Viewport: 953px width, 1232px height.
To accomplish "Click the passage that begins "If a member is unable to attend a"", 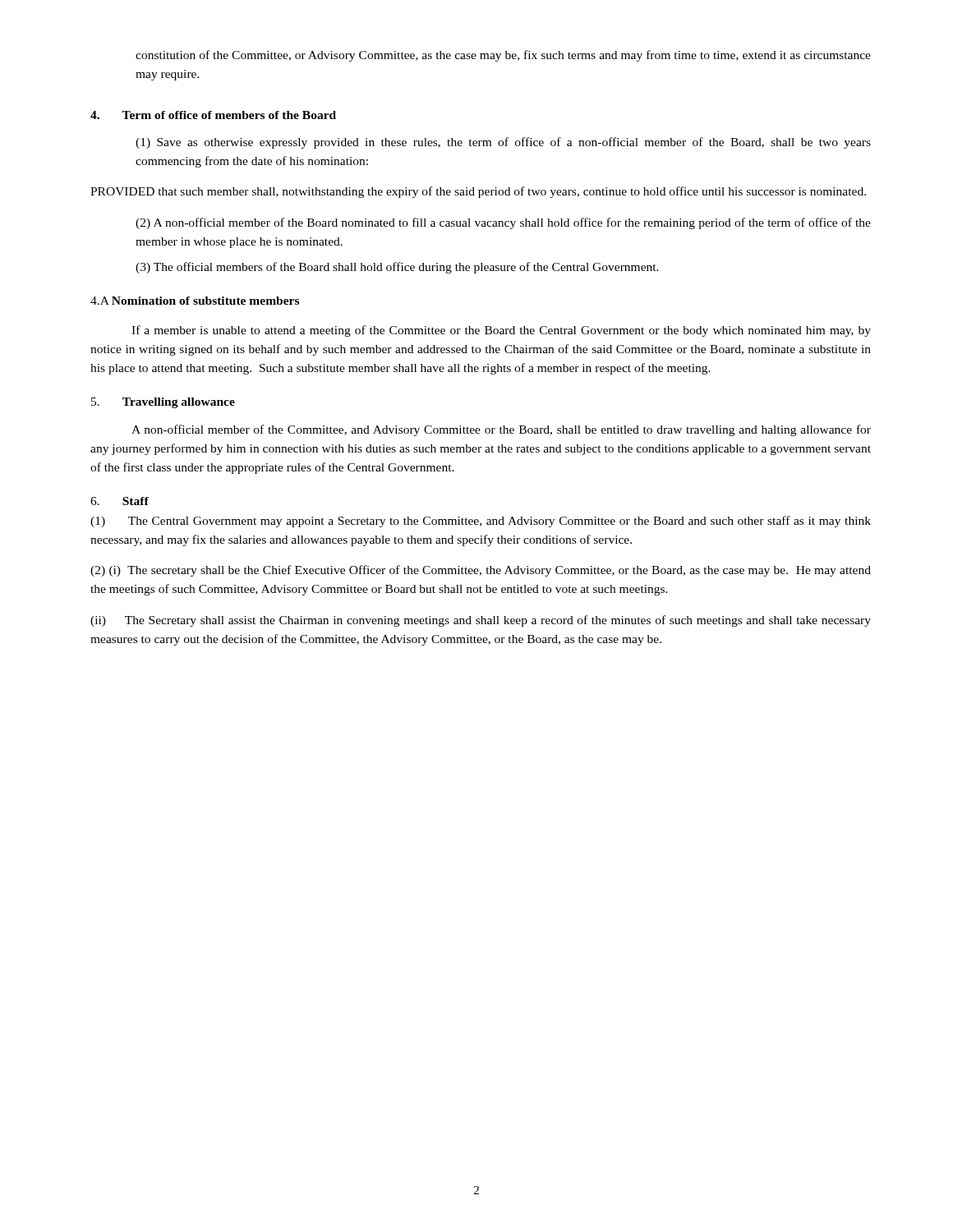I will (x=481, y=348).
